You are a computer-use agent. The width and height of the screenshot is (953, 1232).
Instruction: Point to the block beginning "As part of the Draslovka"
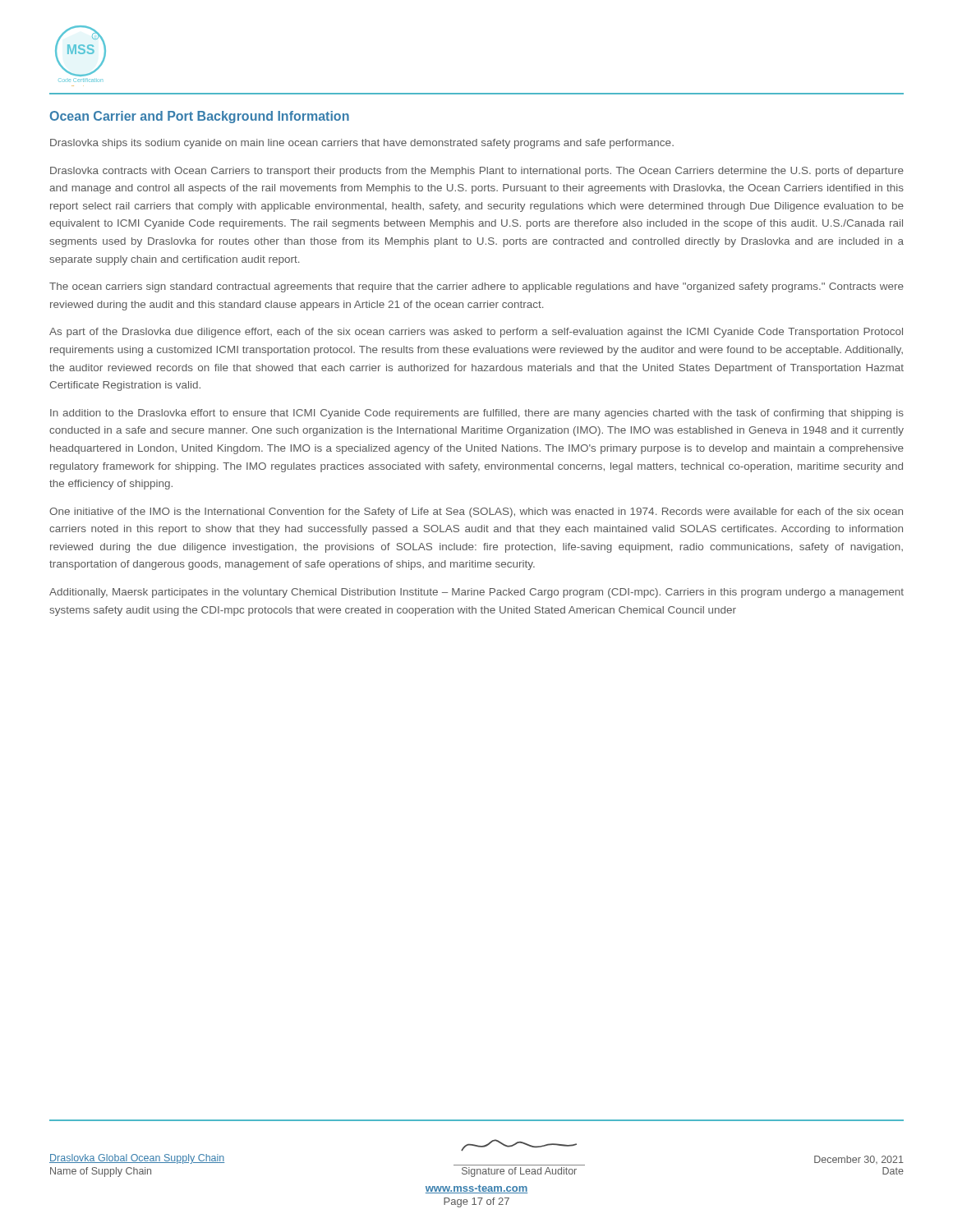[476, 358]
